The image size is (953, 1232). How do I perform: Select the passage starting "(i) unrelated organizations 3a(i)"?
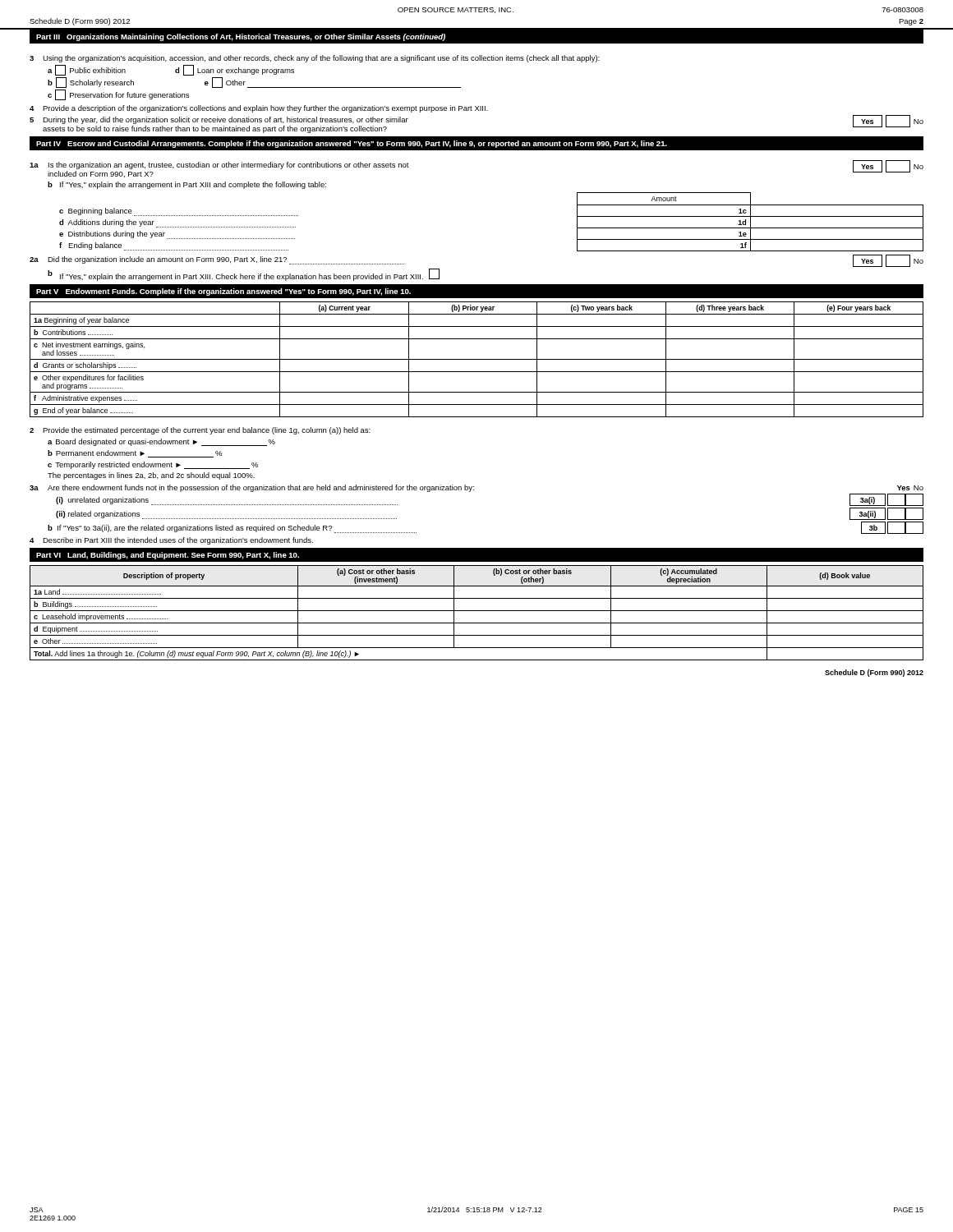(97, 499)
